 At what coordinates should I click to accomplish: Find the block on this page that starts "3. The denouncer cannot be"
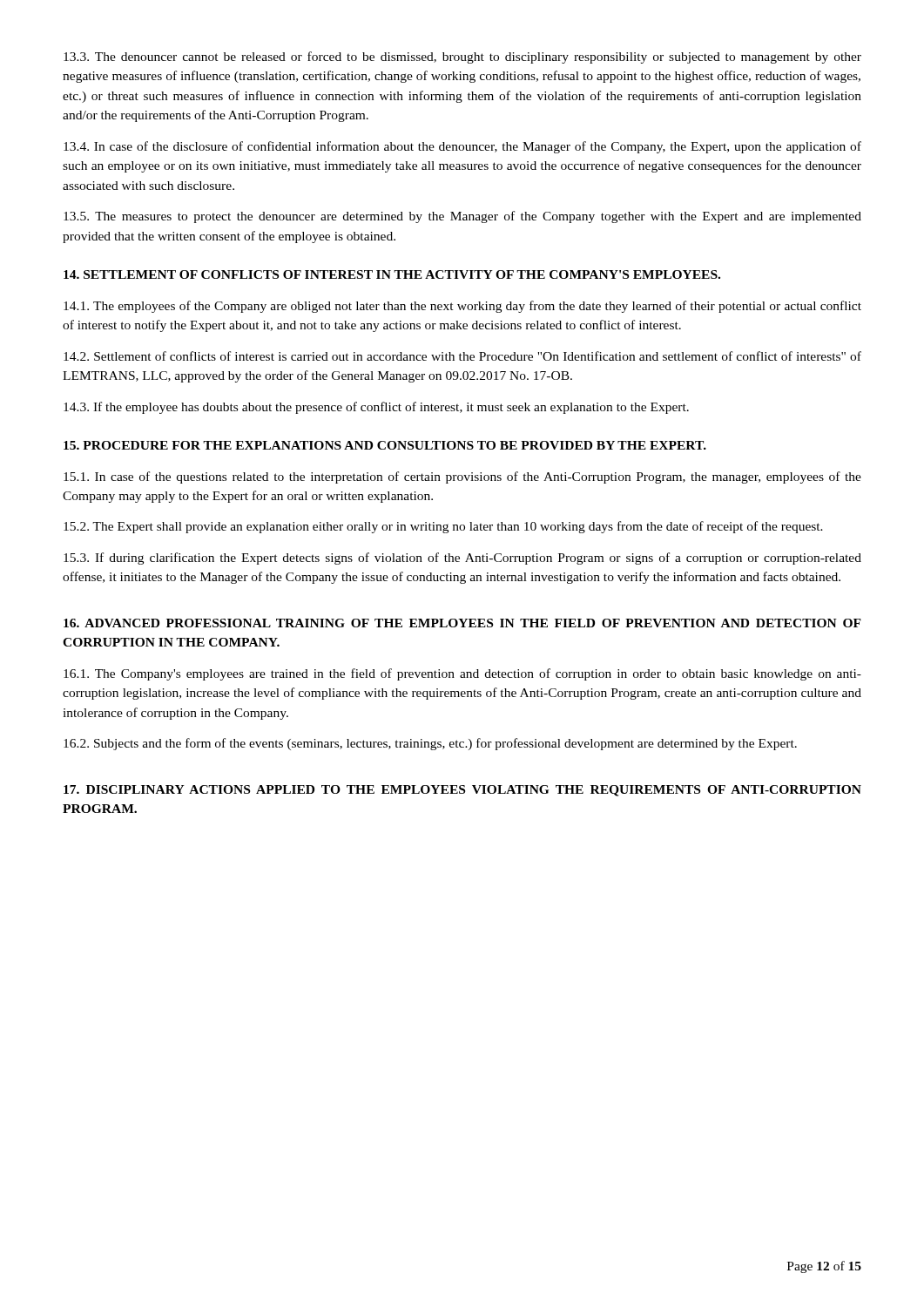coord(462,86)
